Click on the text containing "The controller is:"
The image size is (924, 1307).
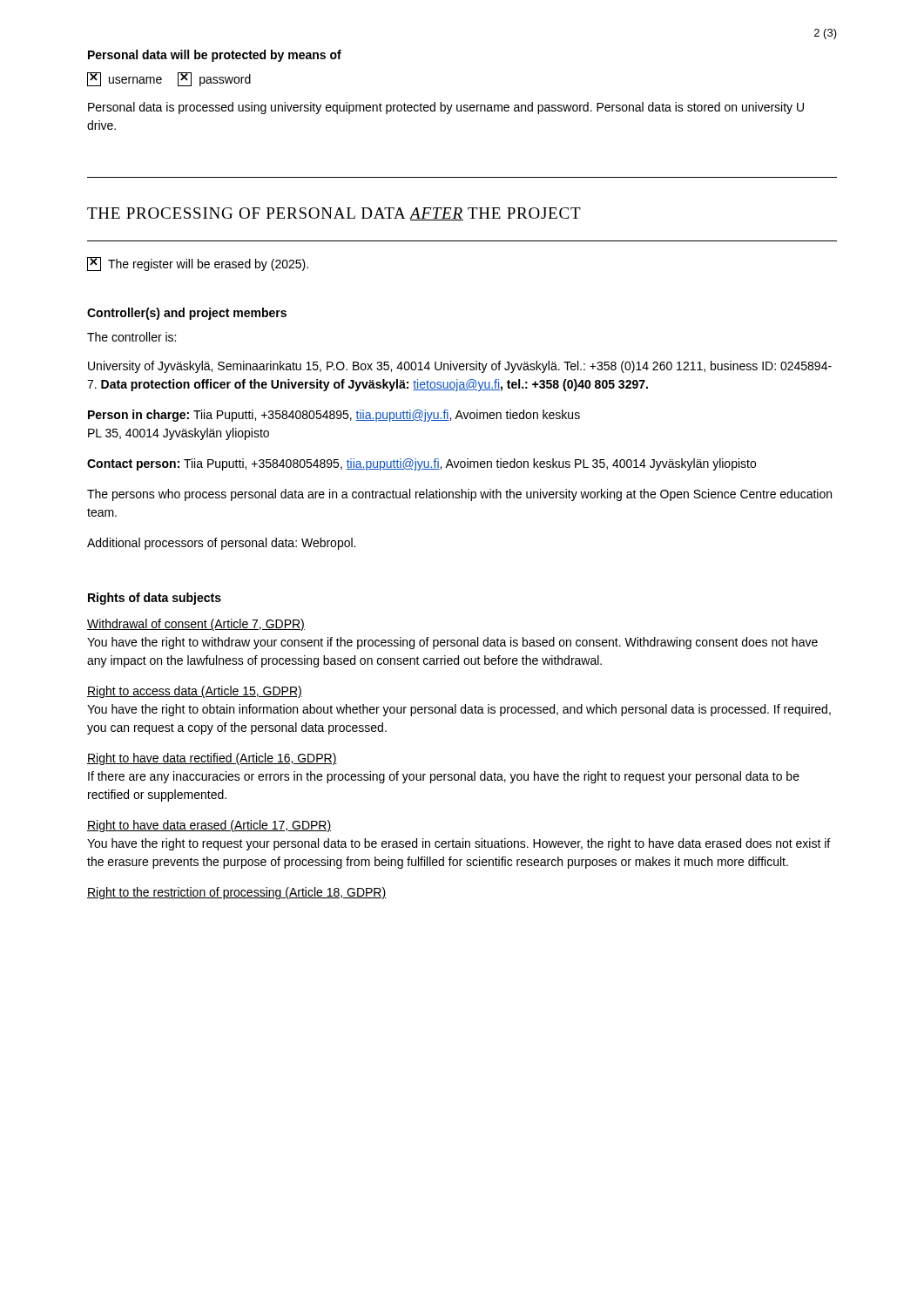click(132, 337)
